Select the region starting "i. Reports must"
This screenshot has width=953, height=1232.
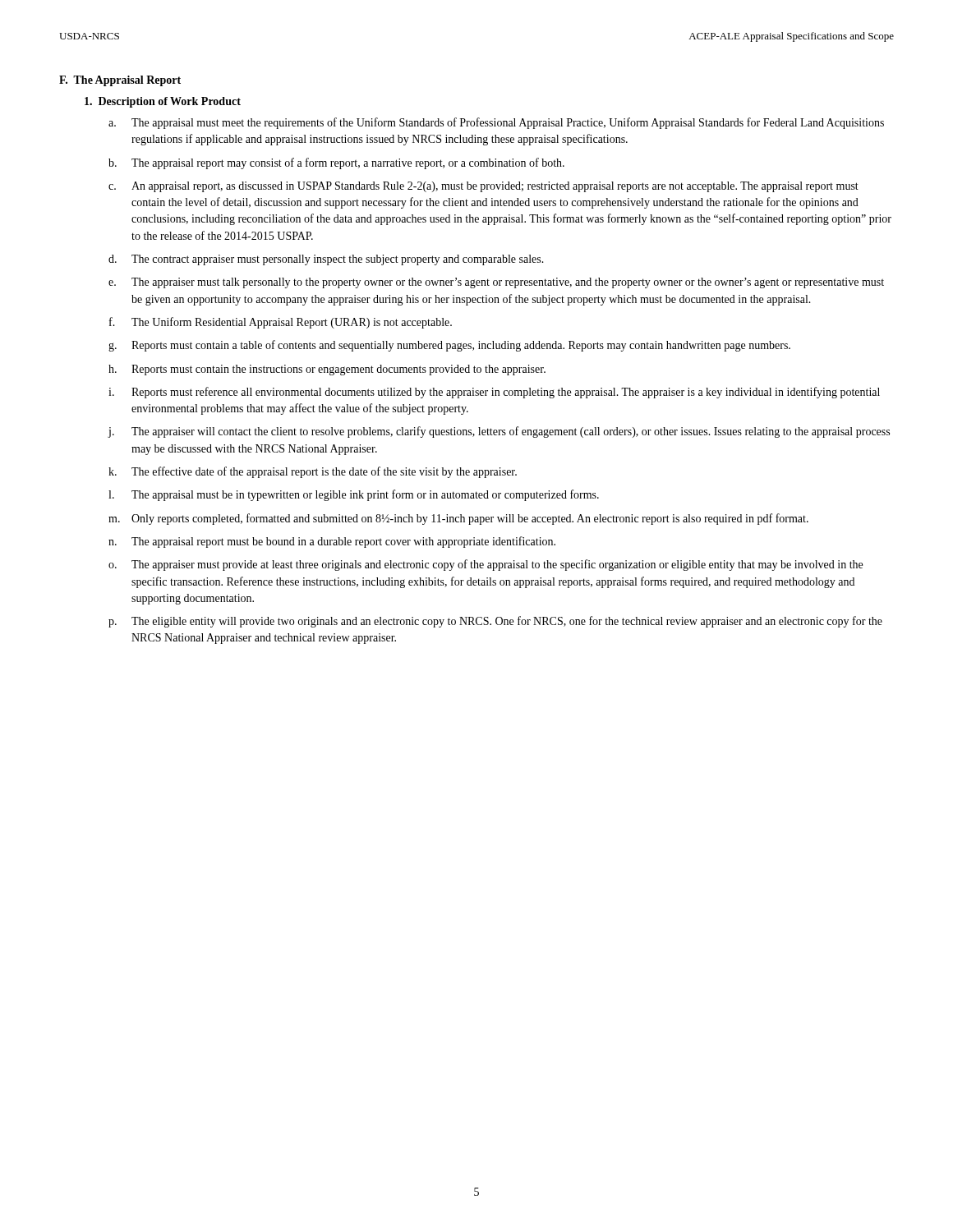click(501, 401)
